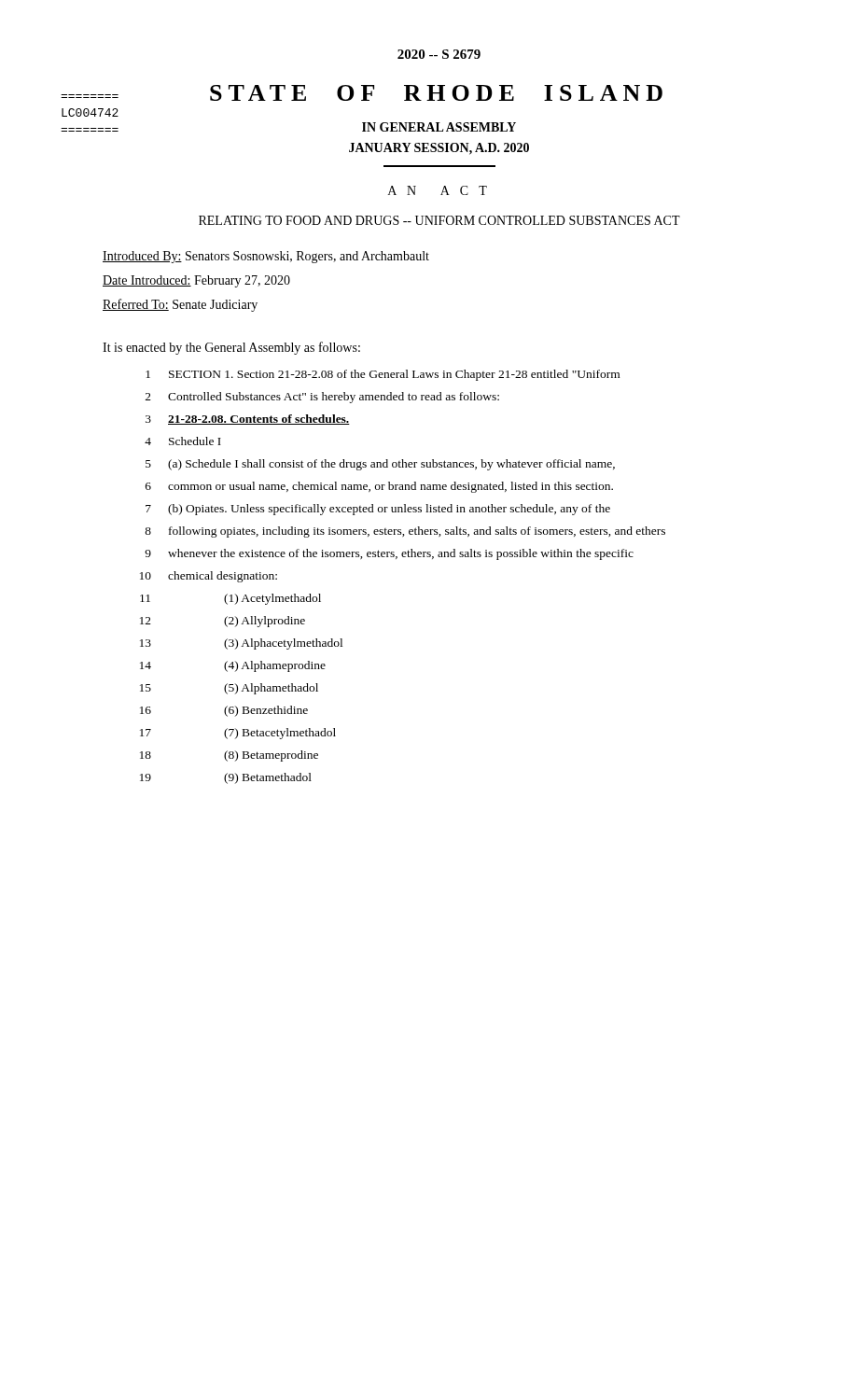Click the passage that begins "2 Controlled Substances Act" is hereby"
The image size is (850, 1400).
pyautogui.click(x=439, y=397)
